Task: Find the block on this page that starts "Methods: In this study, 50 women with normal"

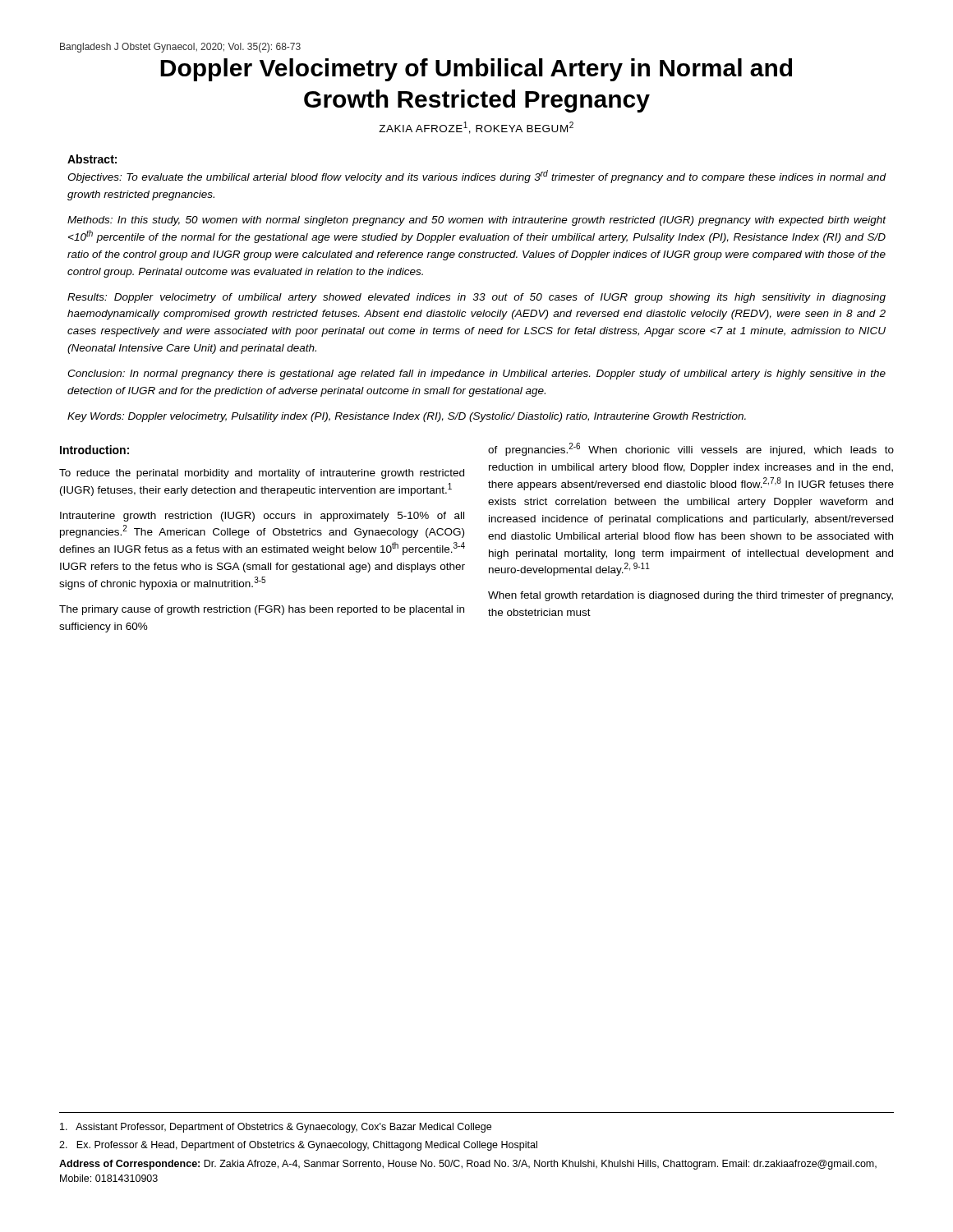Action: pyautogui.click(x=476, y=245)
